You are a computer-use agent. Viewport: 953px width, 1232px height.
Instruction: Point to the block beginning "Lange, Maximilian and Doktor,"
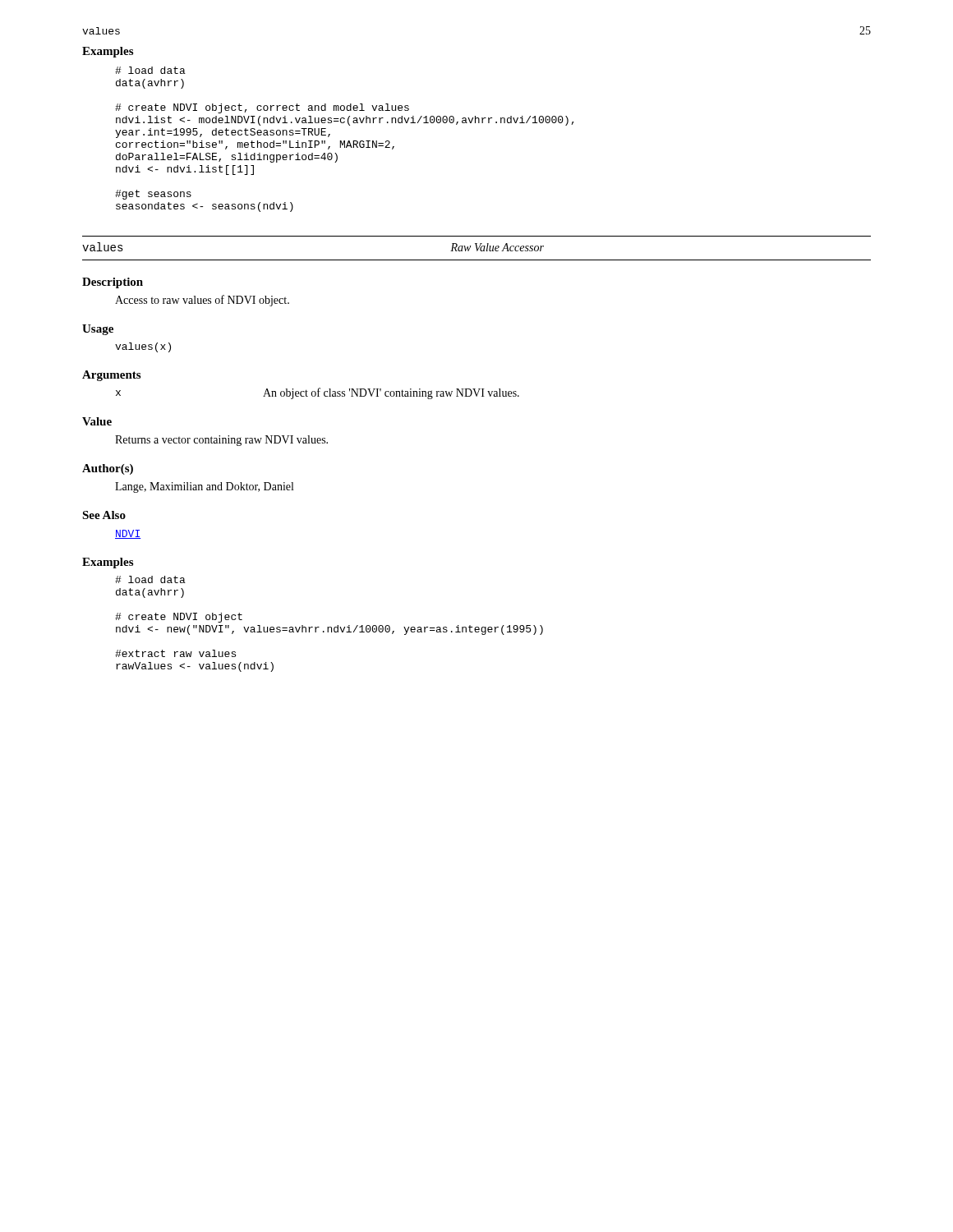pos(205,487)
